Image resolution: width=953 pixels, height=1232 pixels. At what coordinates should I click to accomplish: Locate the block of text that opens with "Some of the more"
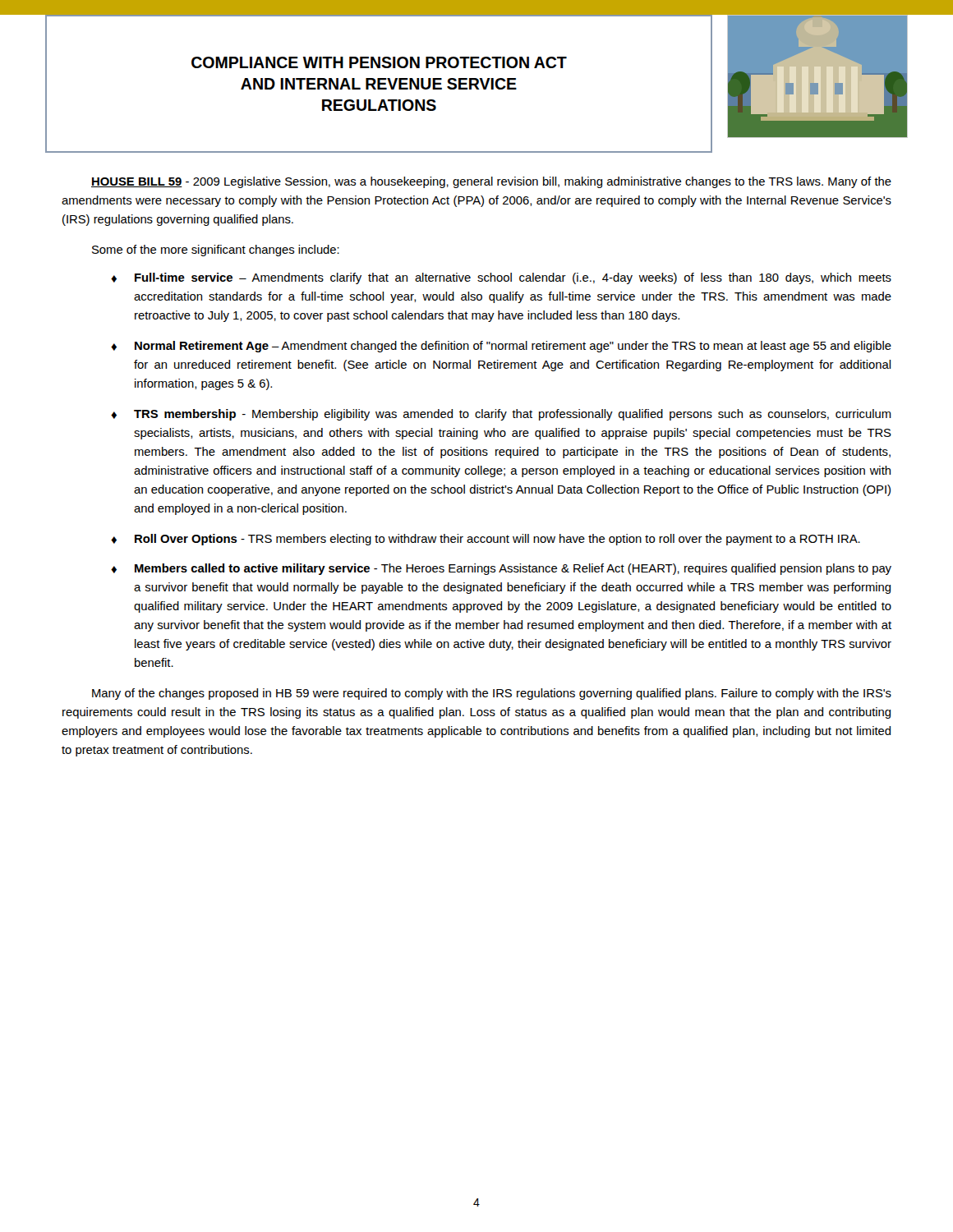216,249
